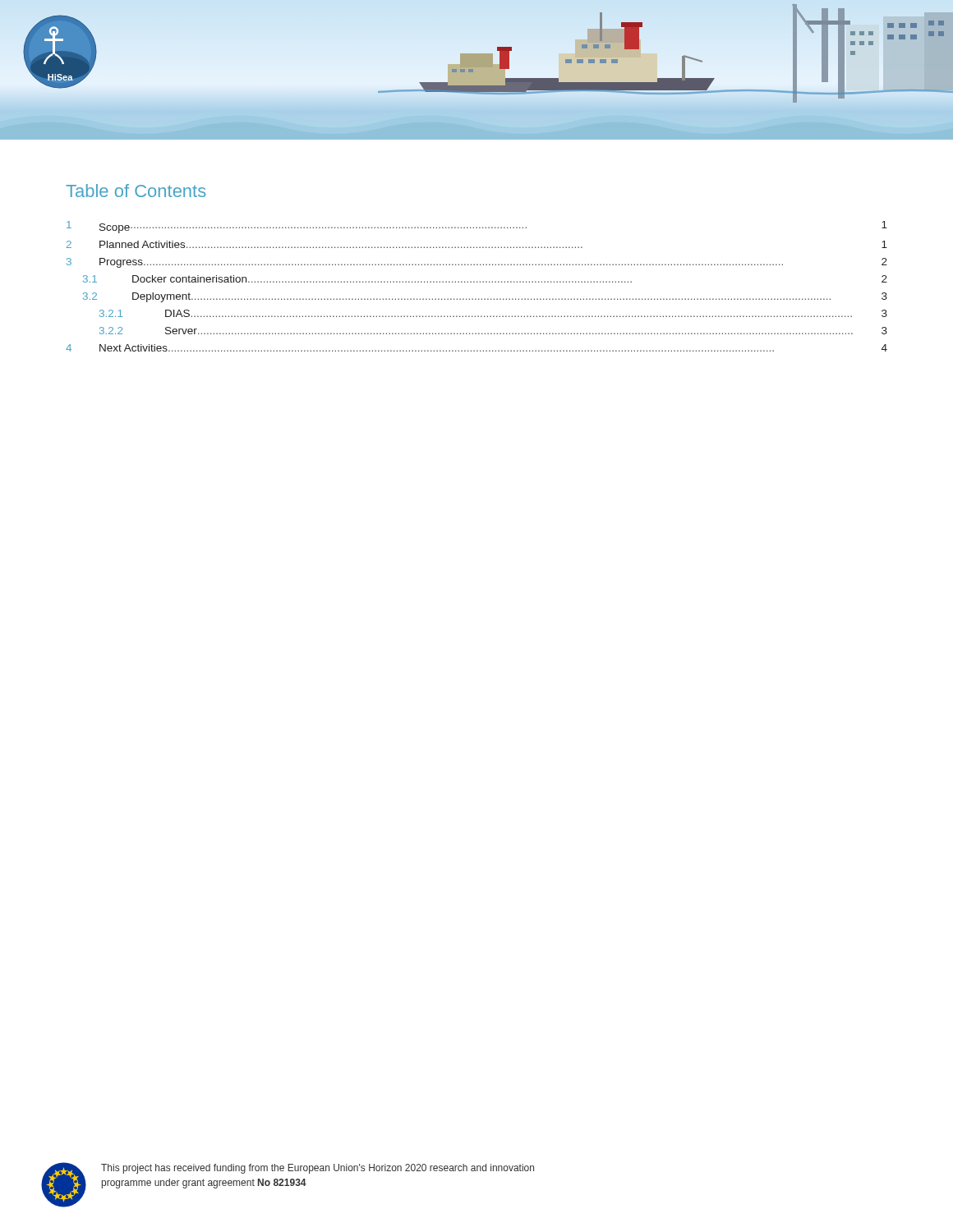Locate the passage starting "3 Progress"

click(x=476, y=262)
